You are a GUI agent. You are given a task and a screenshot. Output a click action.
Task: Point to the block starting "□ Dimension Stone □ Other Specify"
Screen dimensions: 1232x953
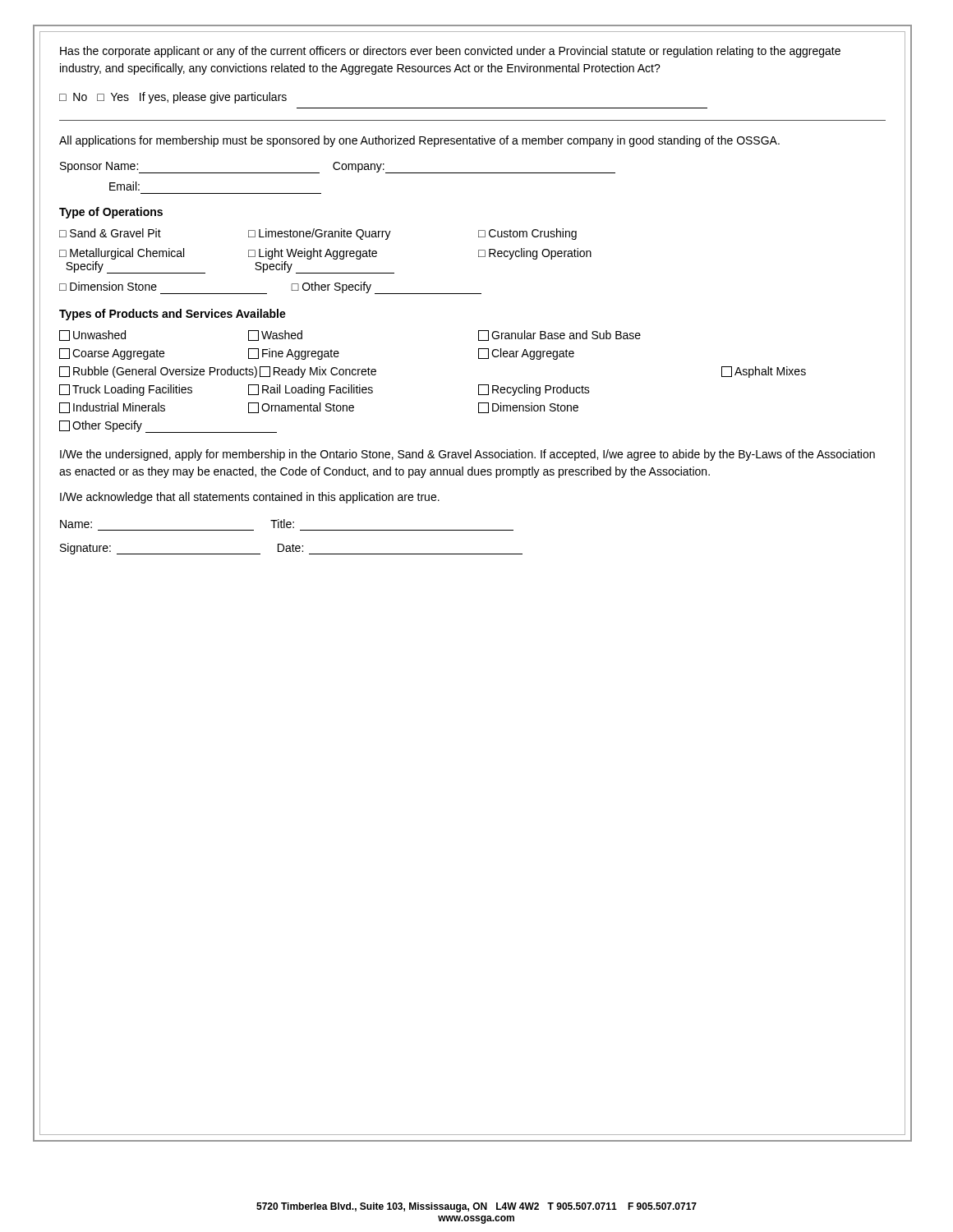pyautogui.click(x=270, y=287)
